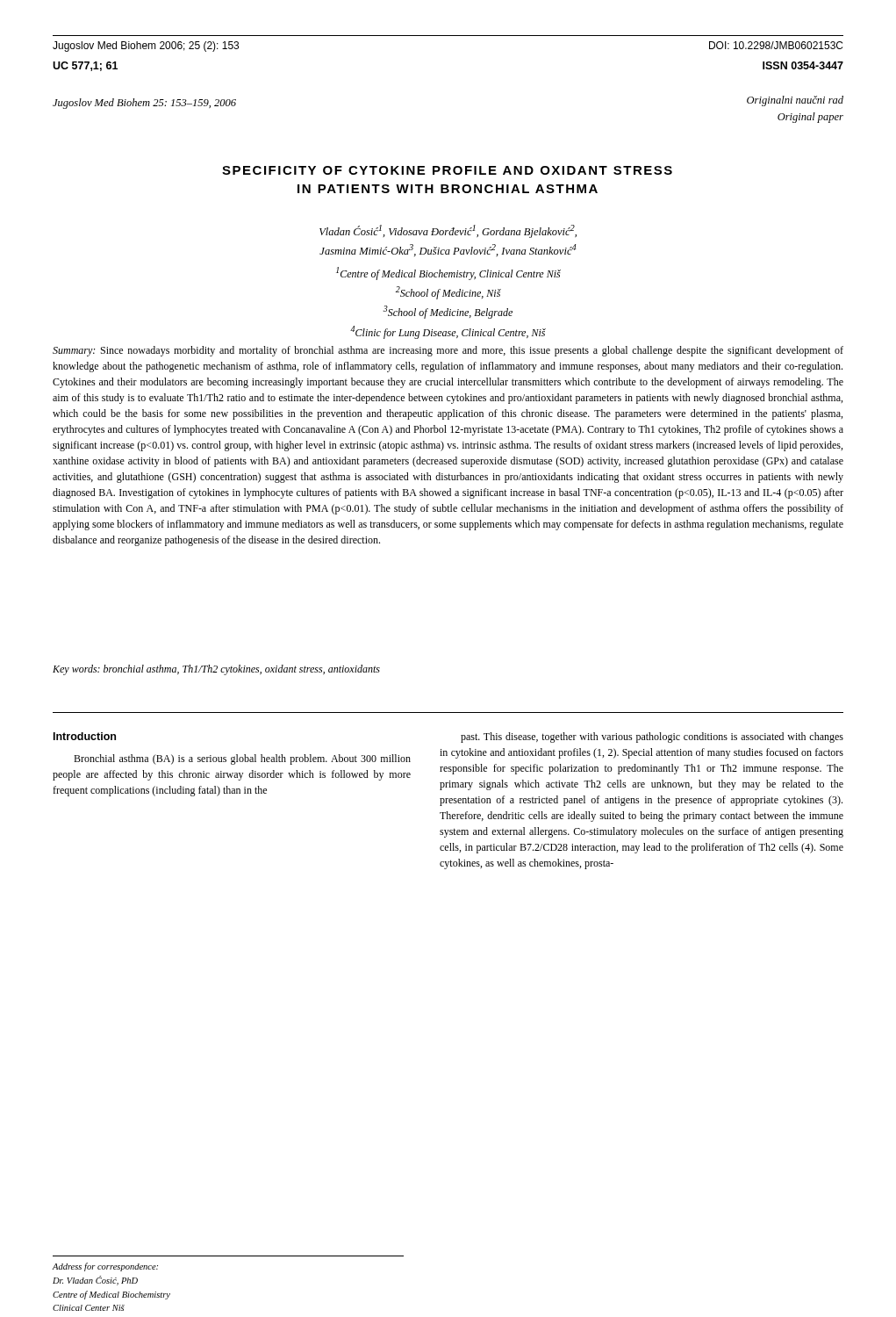896x1317 pixels.
Task: Find the text block containing "Summary: Since nowadays morbidity"
Action: (x=448, y=445)
